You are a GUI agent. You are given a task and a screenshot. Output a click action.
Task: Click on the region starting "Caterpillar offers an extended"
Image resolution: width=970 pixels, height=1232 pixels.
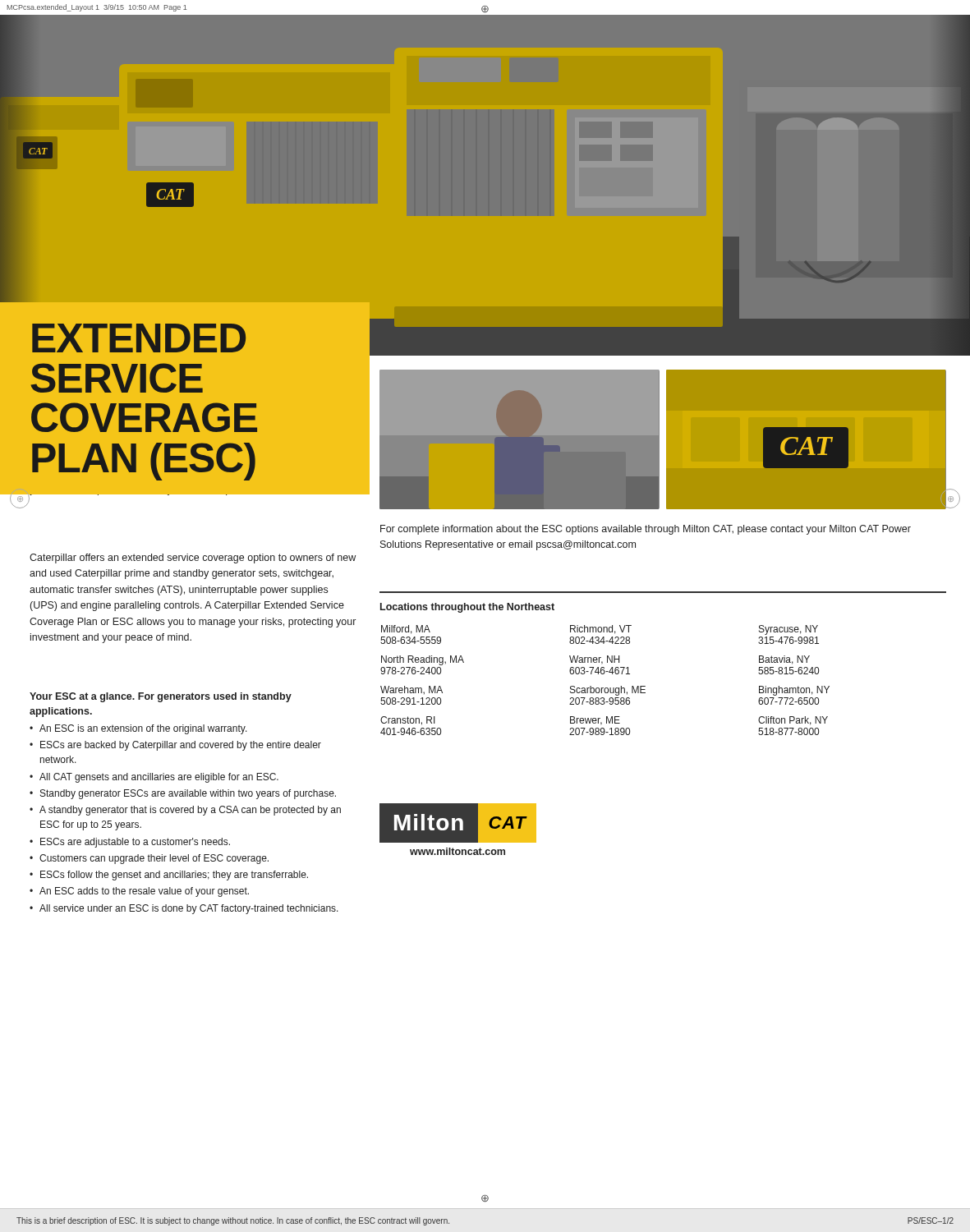tap(193, 597)
